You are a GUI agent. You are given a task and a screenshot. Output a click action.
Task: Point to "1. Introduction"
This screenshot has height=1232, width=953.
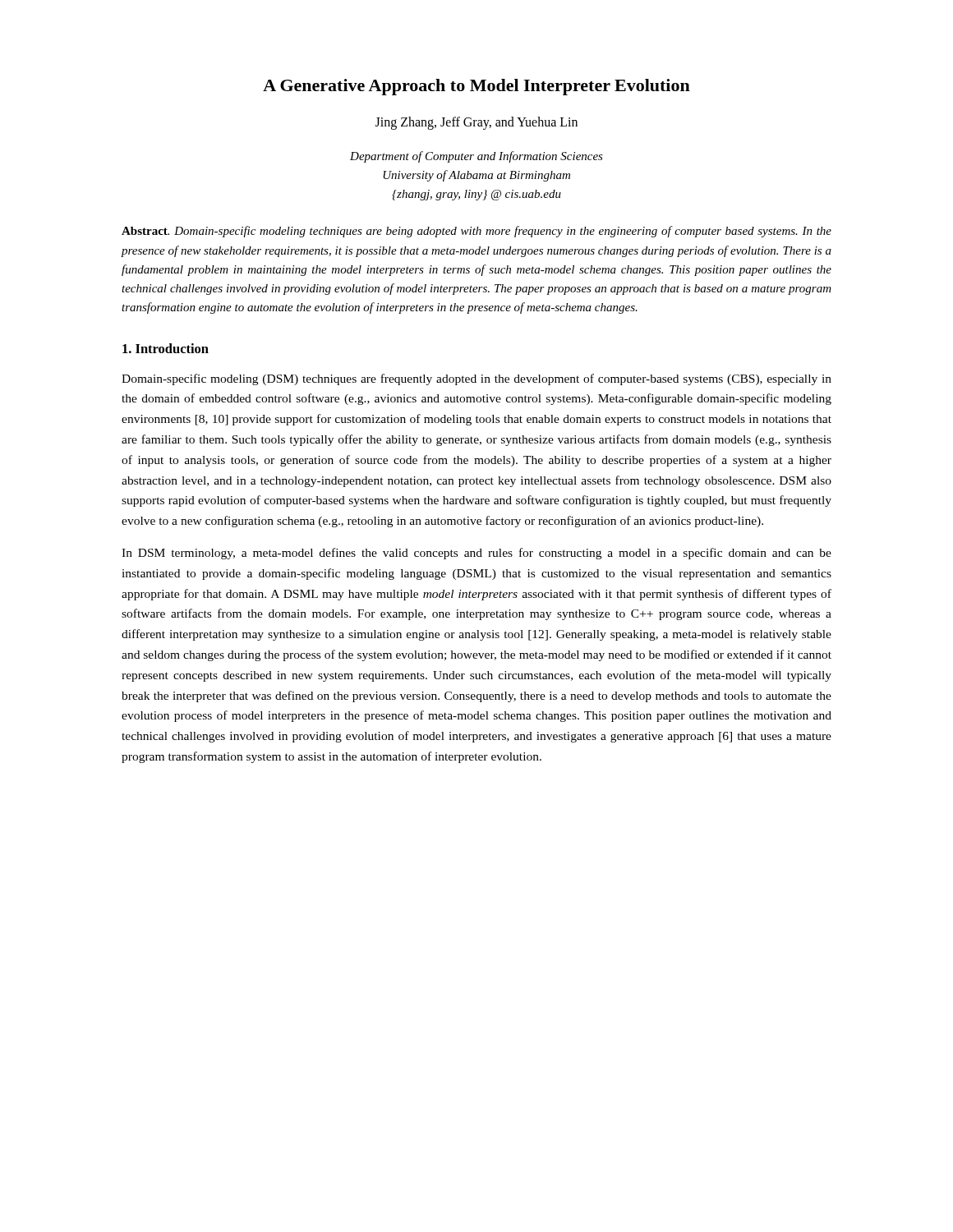pos(165,348)
